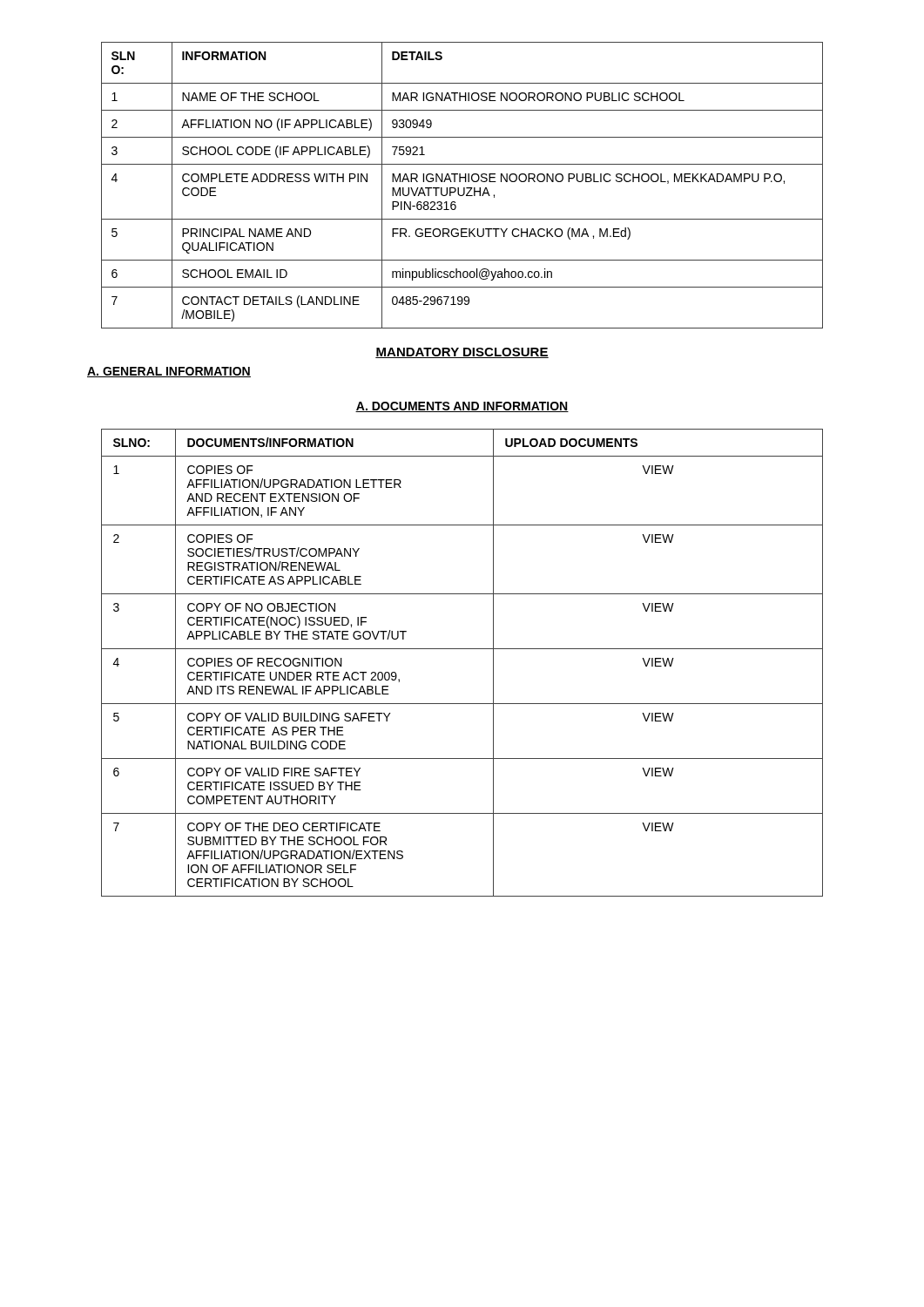Click on the table containing "COPY OF NO OBJECTION"
The height and width of the screenshot is (1307, 924).
click(462, 663)
